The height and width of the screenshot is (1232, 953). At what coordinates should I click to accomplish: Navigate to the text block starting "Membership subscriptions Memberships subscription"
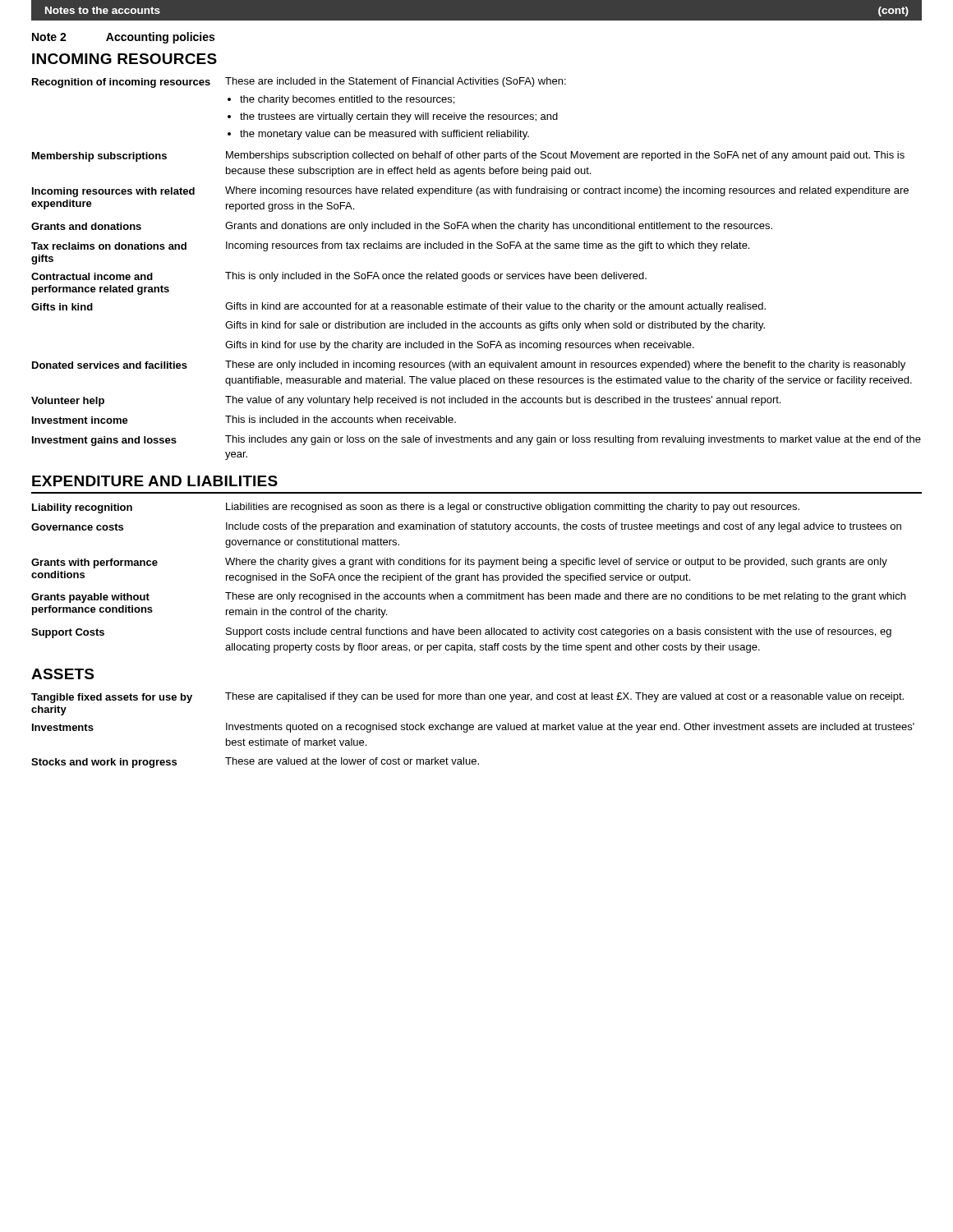coord(476,164)
